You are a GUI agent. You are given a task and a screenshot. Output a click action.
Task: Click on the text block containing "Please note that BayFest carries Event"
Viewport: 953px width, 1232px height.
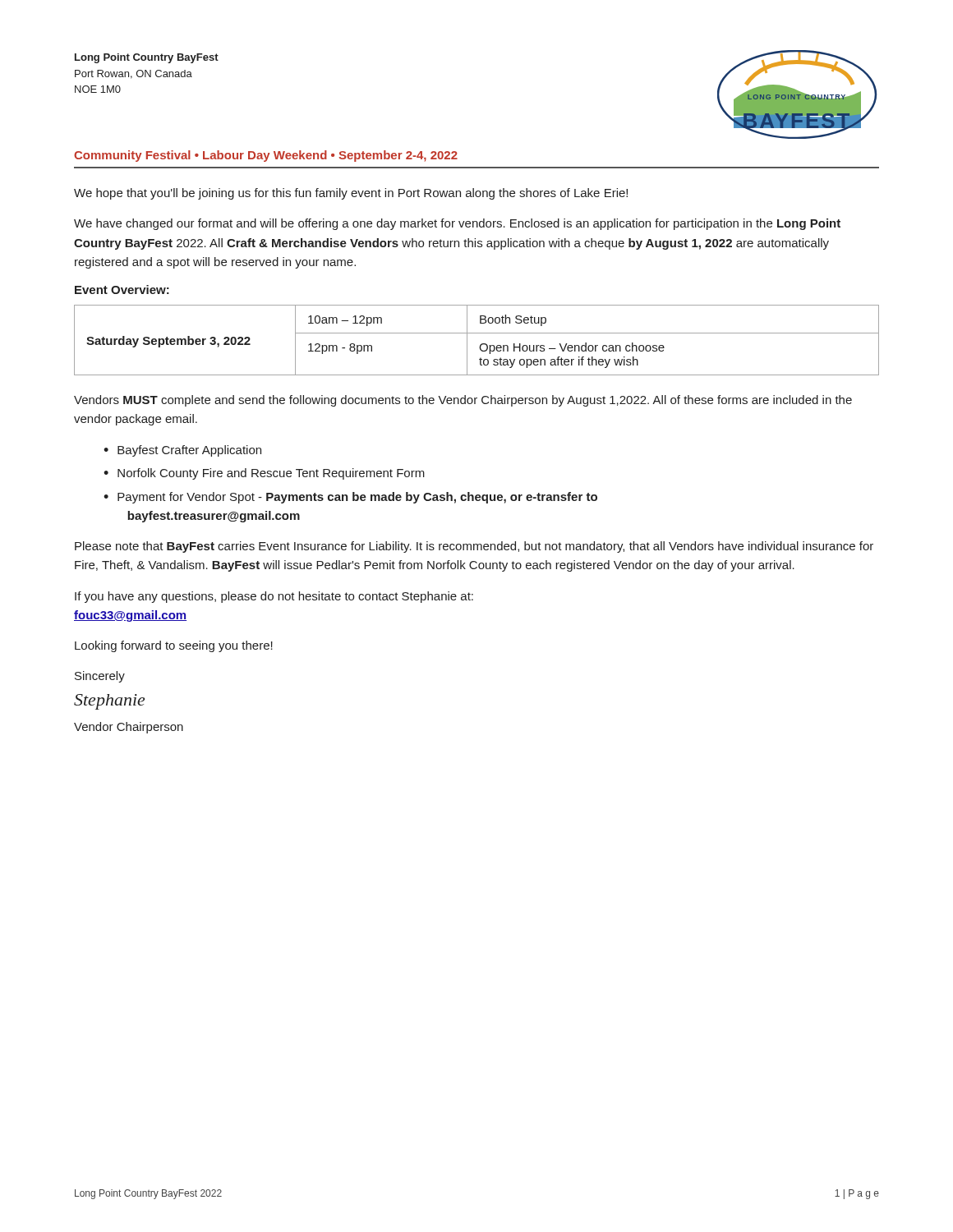click(x=474, y=556)
